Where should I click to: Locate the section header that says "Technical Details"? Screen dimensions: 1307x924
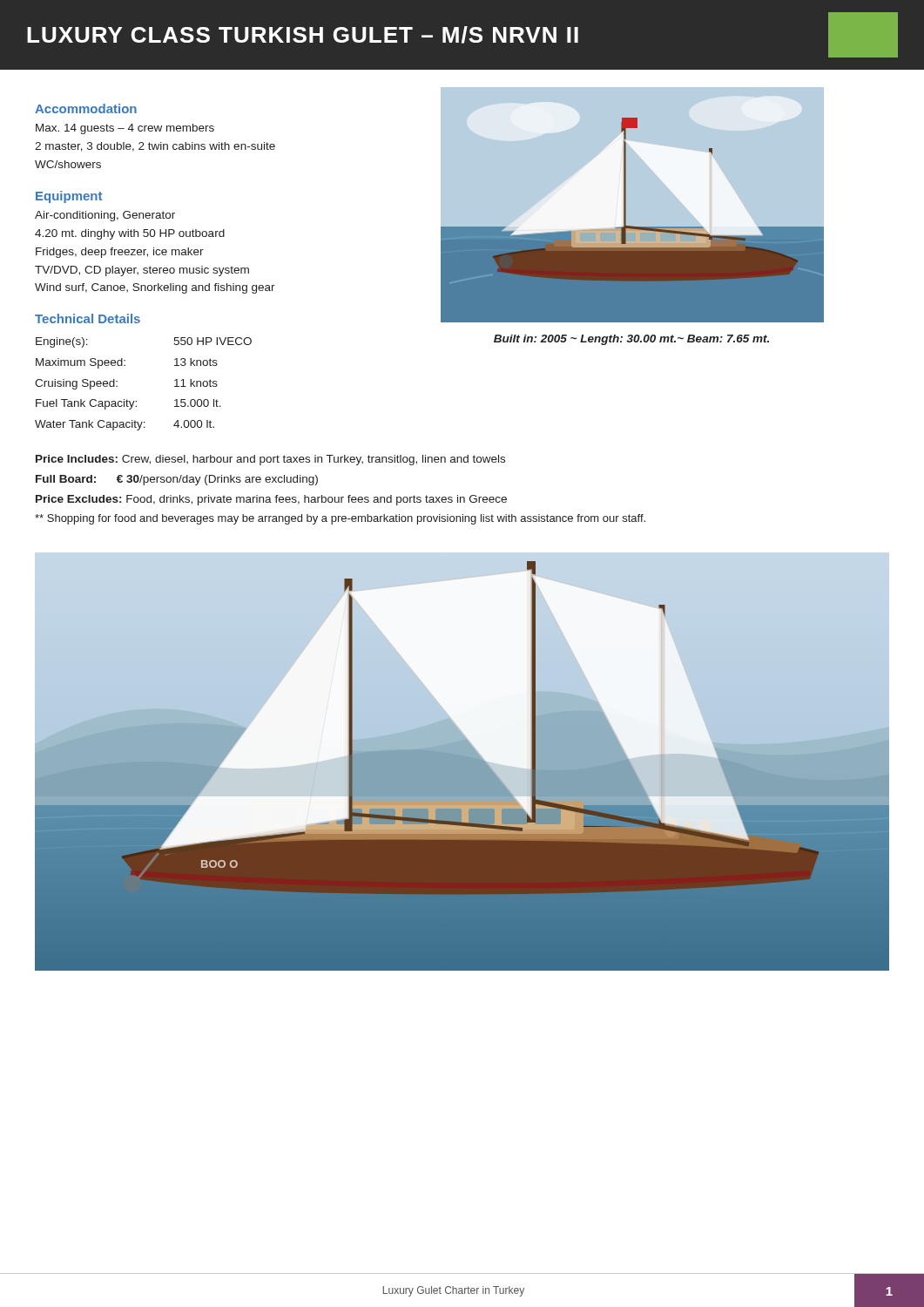coord(88,319)
